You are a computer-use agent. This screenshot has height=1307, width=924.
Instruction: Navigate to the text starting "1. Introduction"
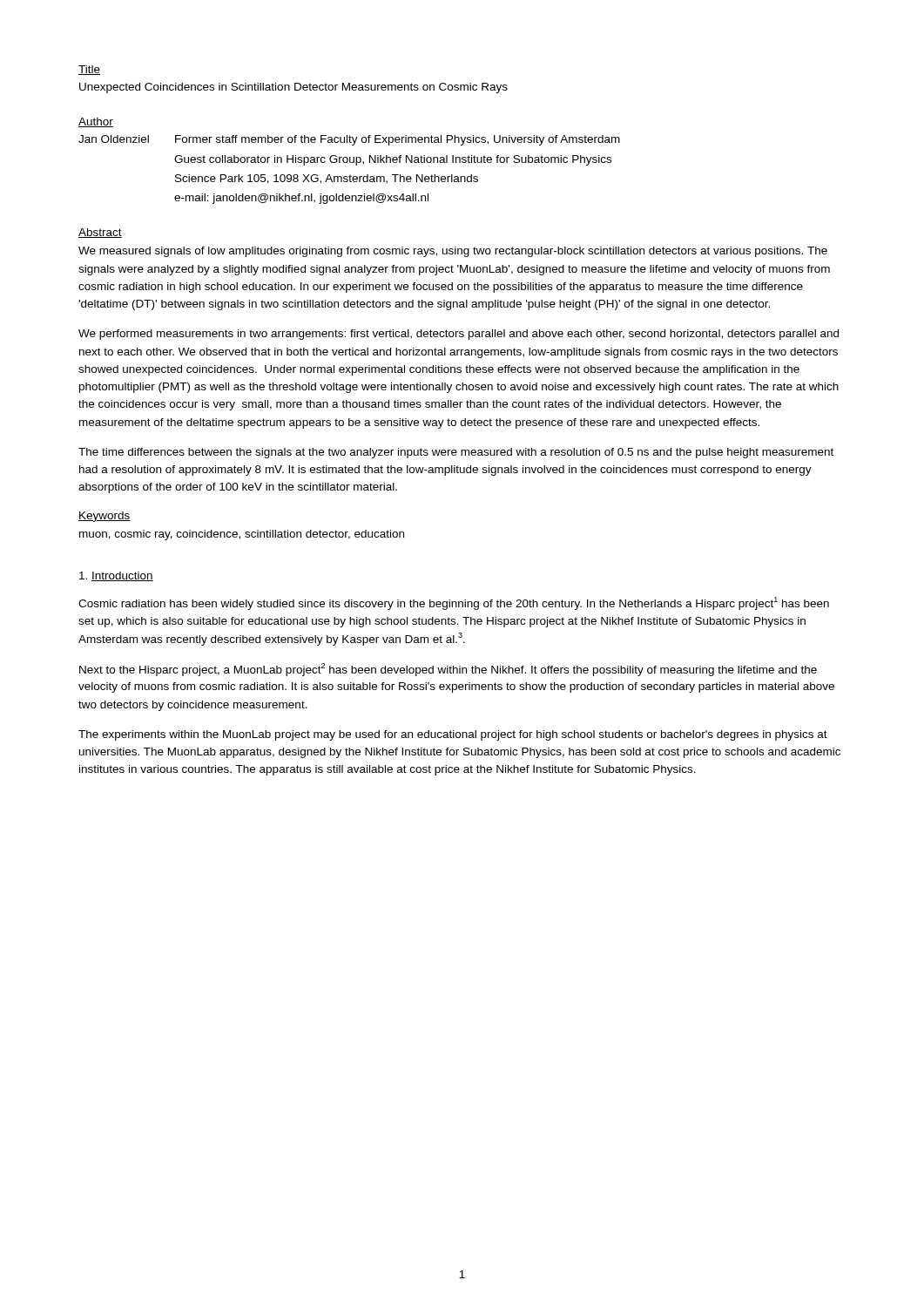(x=116, y=575)
